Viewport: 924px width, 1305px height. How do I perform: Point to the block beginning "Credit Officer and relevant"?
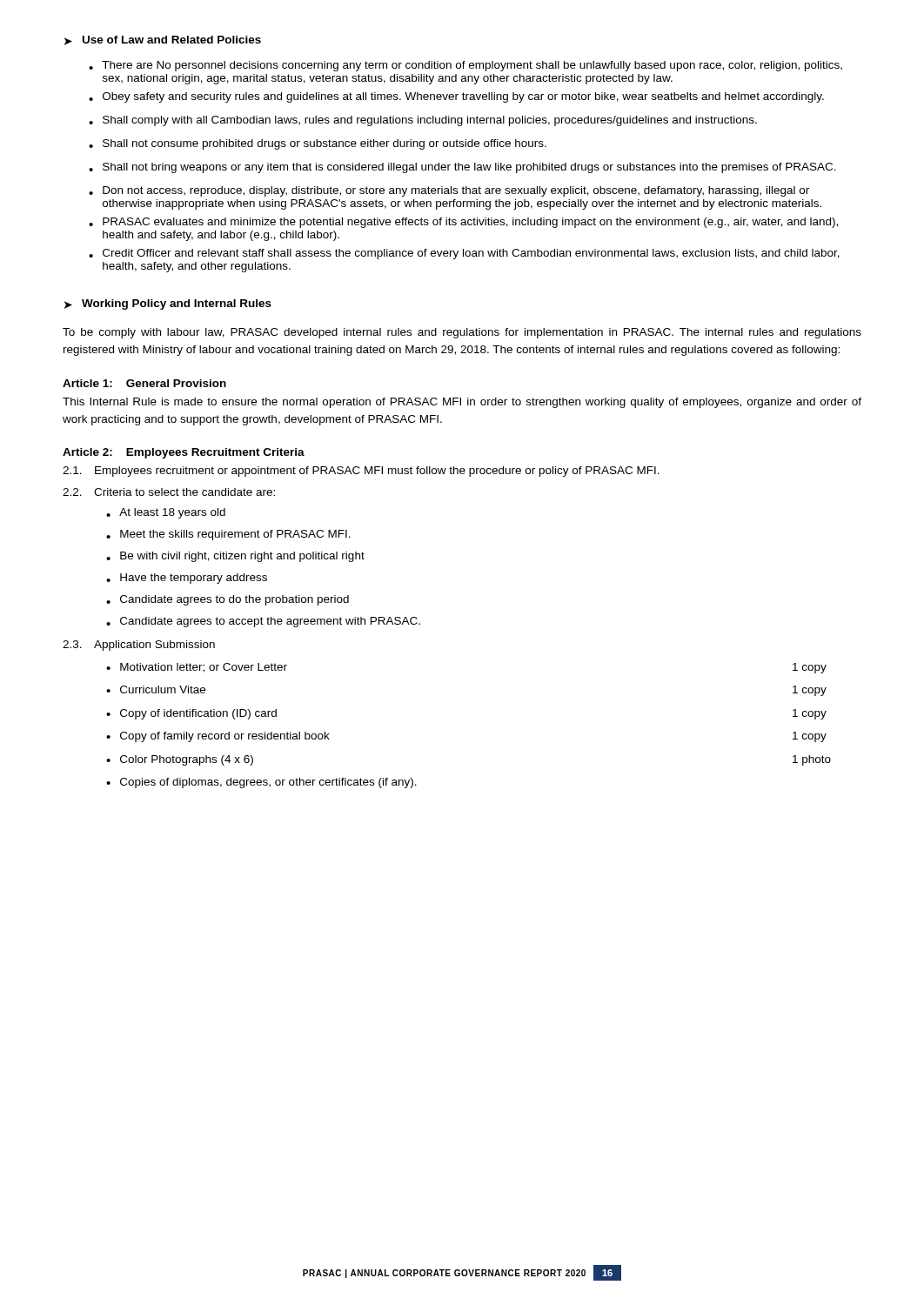point(462,259)
